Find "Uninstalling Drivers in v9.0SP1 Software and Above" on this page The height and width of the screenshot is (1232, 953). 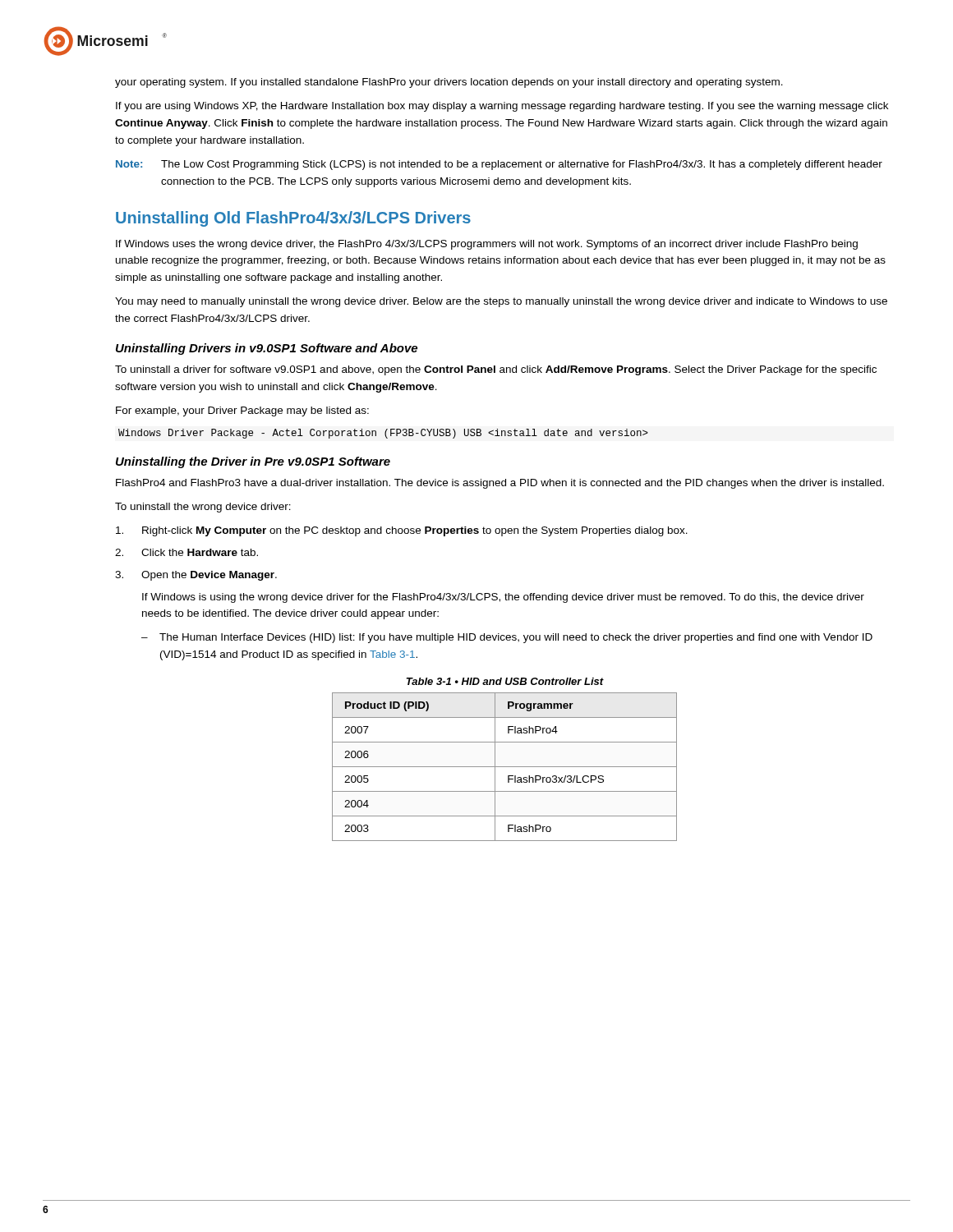click(267, 348)
